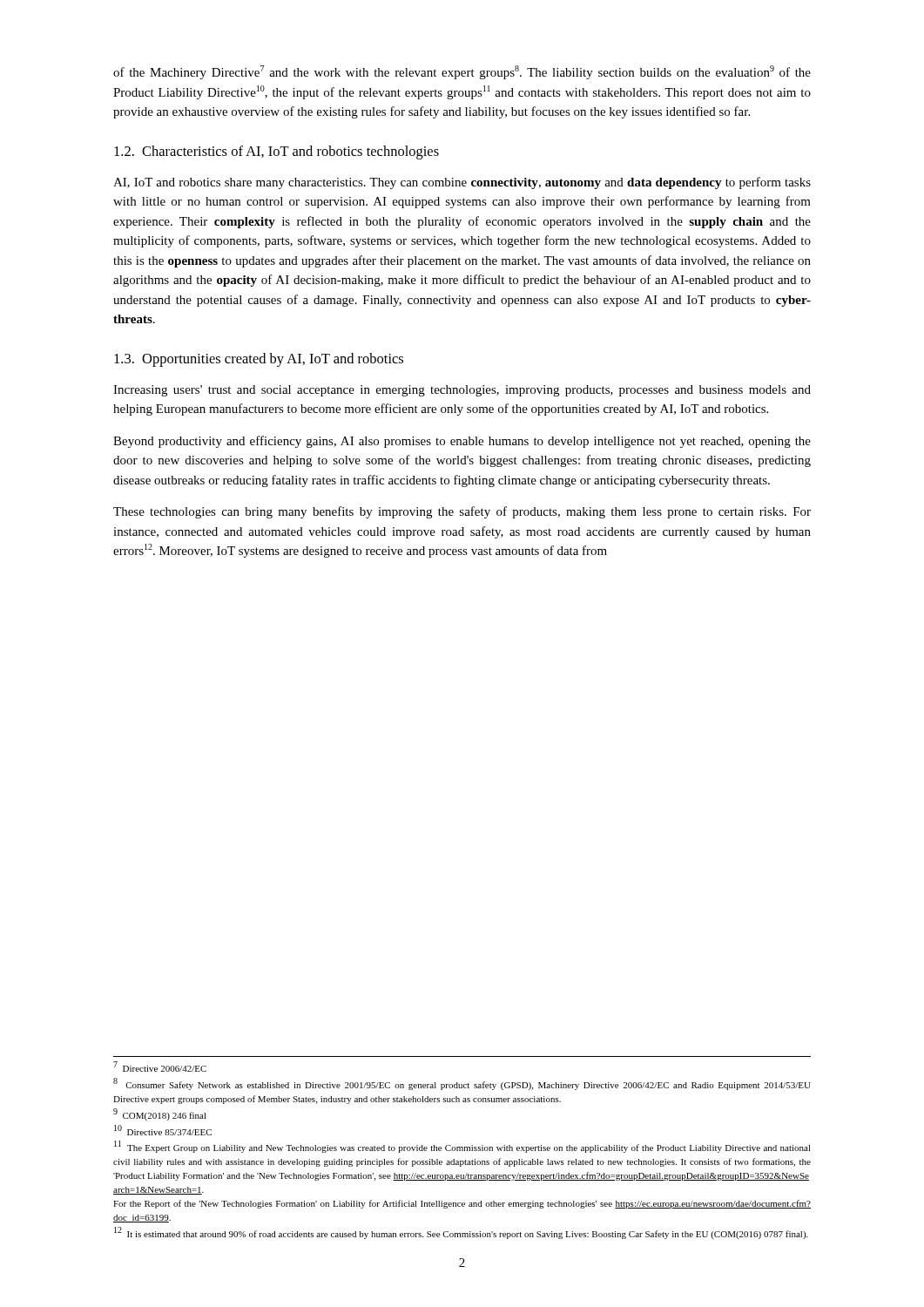
Task: Select the passage starting "12 It is estimated that around 90% of"
Action: click(x=461, y=1233)
